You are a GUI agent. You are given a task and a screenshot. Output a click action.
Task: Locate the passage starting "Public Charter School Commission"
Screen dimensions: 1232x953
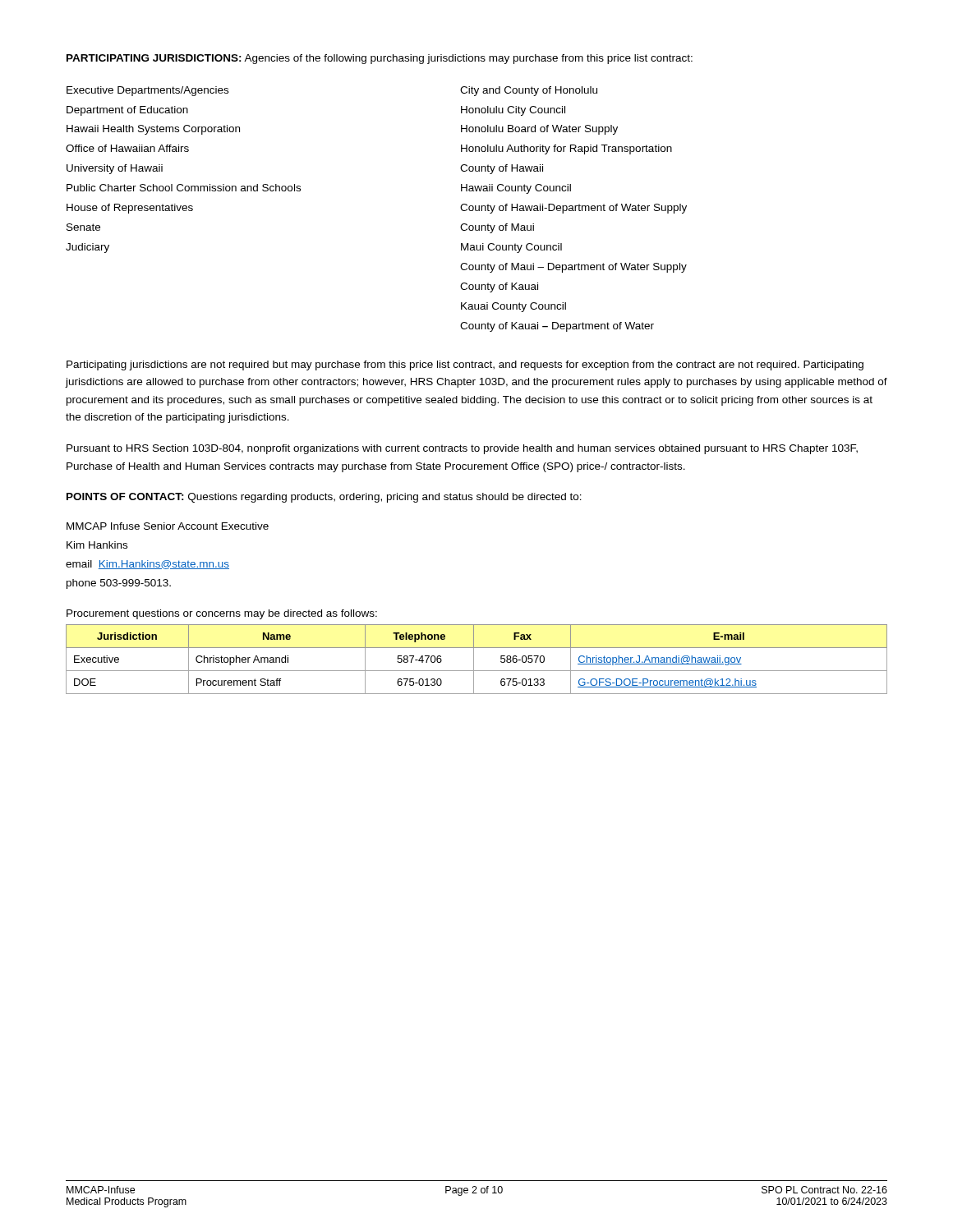pos(263,189)
